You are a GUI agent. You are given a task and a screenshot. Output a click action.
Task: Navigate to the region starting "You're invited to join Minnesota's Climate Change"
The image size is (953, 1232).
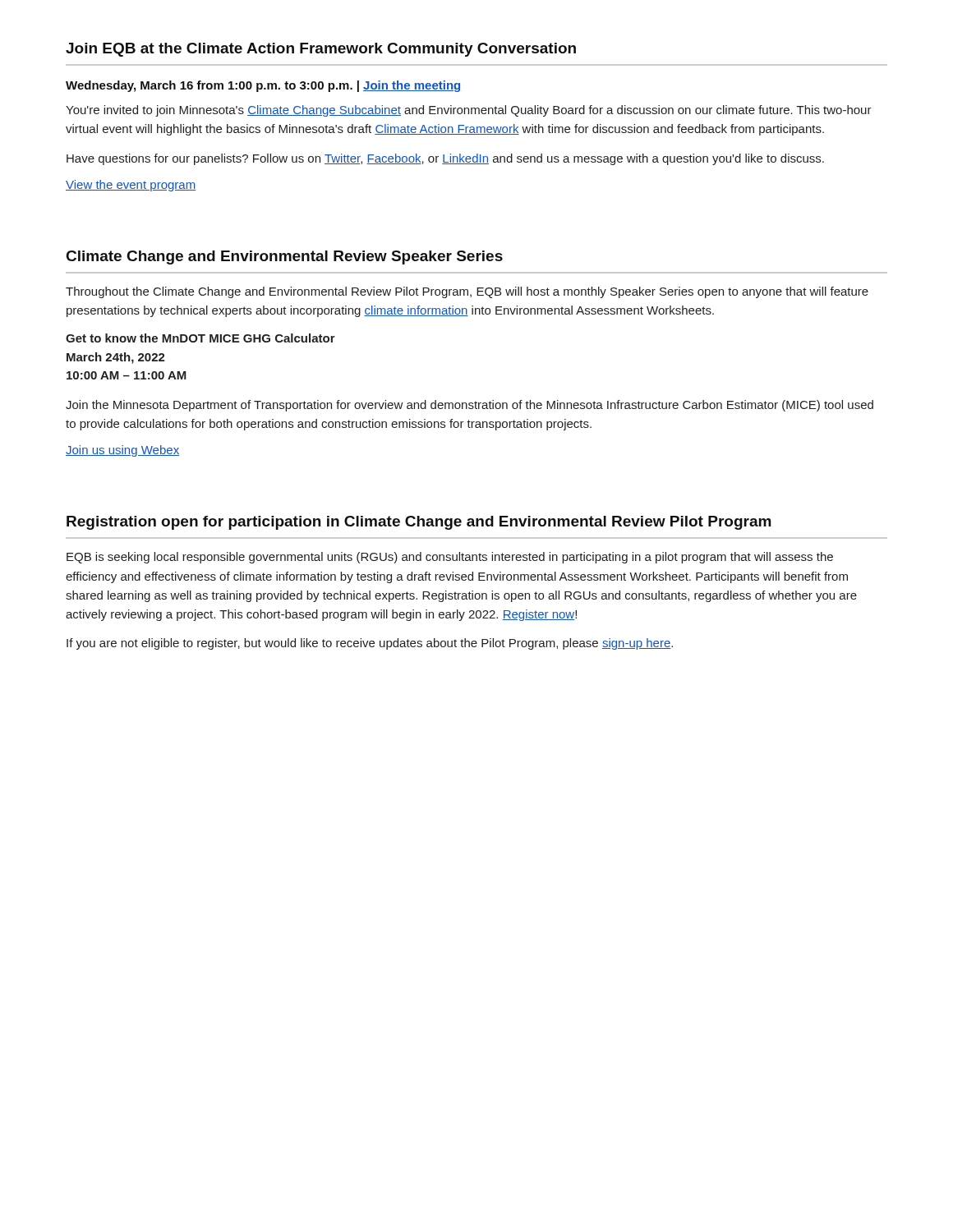476,119
